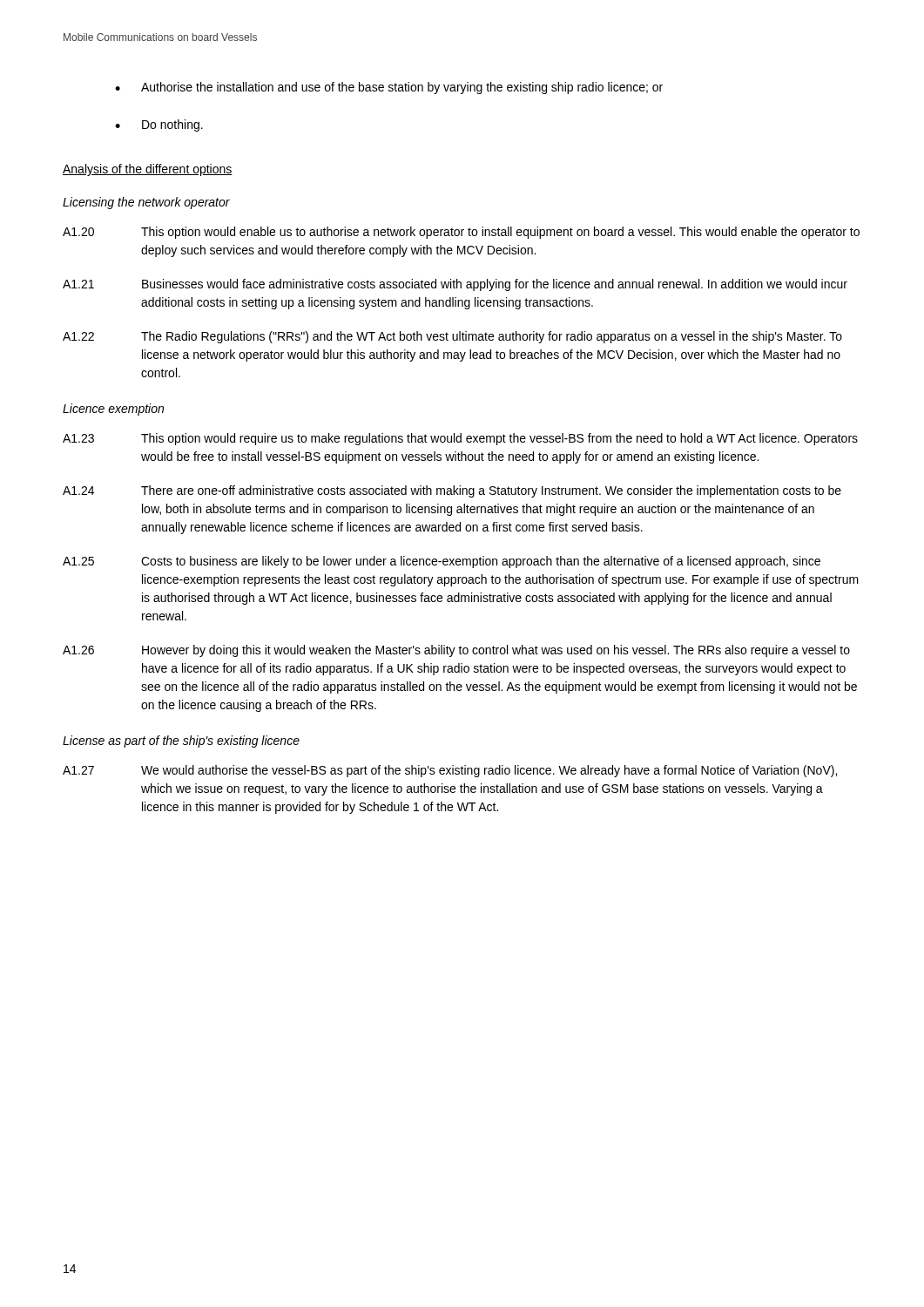Where does it say "• Do nothing."?
This screenshot has height=1307, width=924.
click(x=159, y=127)
